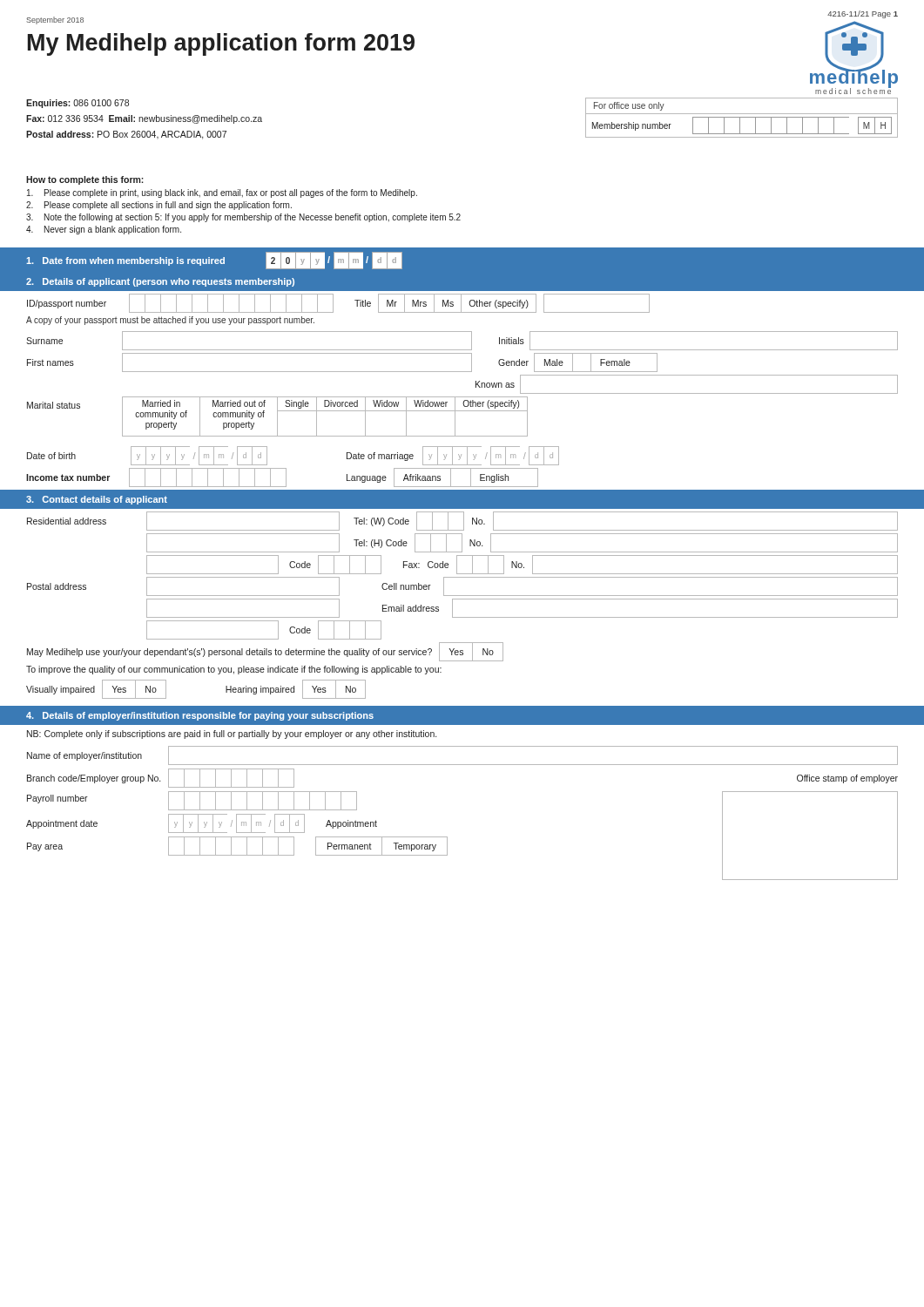
Task: Select the region starting "Date of birth y y y y /"
Action: pos(52,455)
